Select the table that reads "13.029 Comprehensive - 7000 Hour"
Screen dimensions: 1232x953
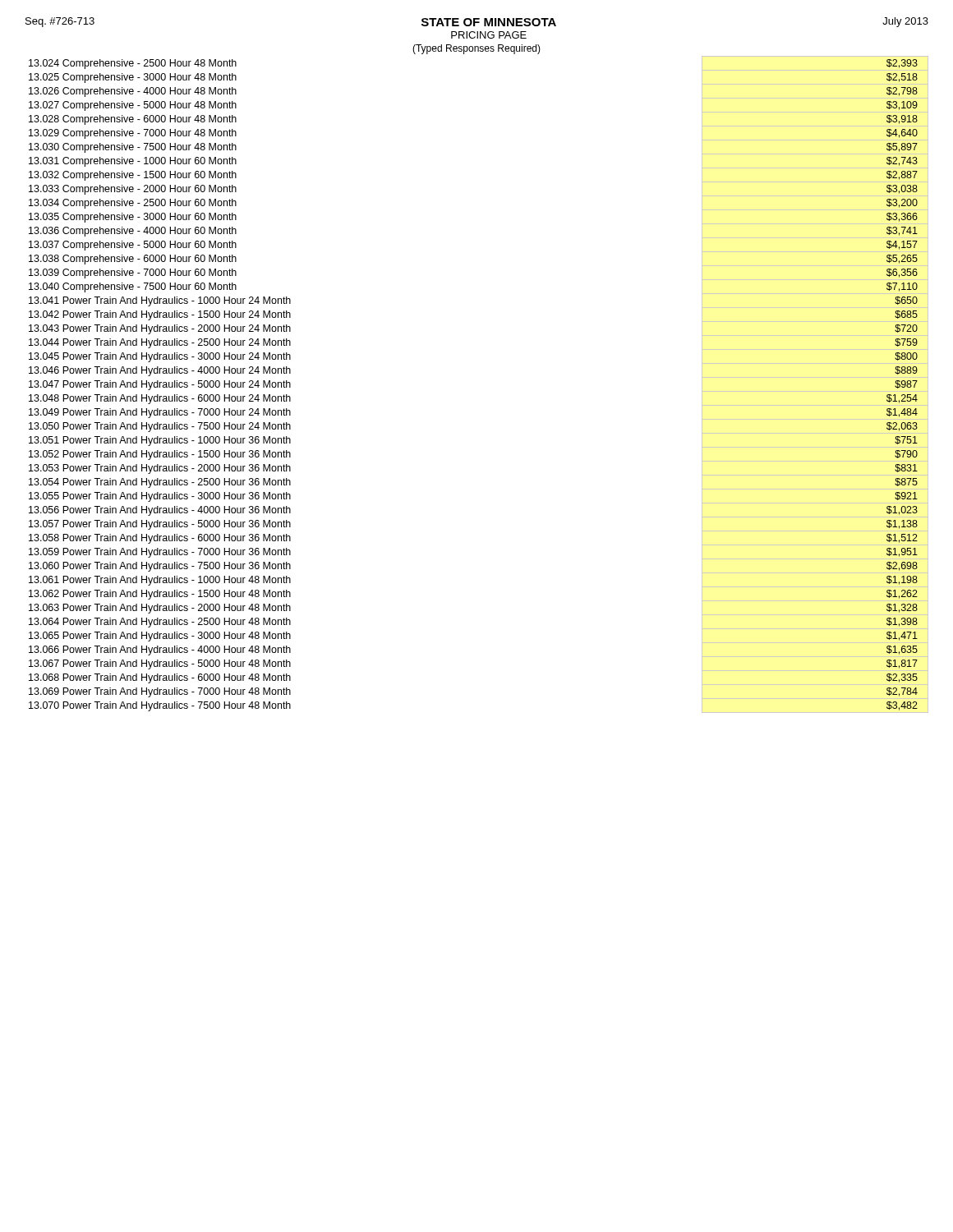coord(476,384)
